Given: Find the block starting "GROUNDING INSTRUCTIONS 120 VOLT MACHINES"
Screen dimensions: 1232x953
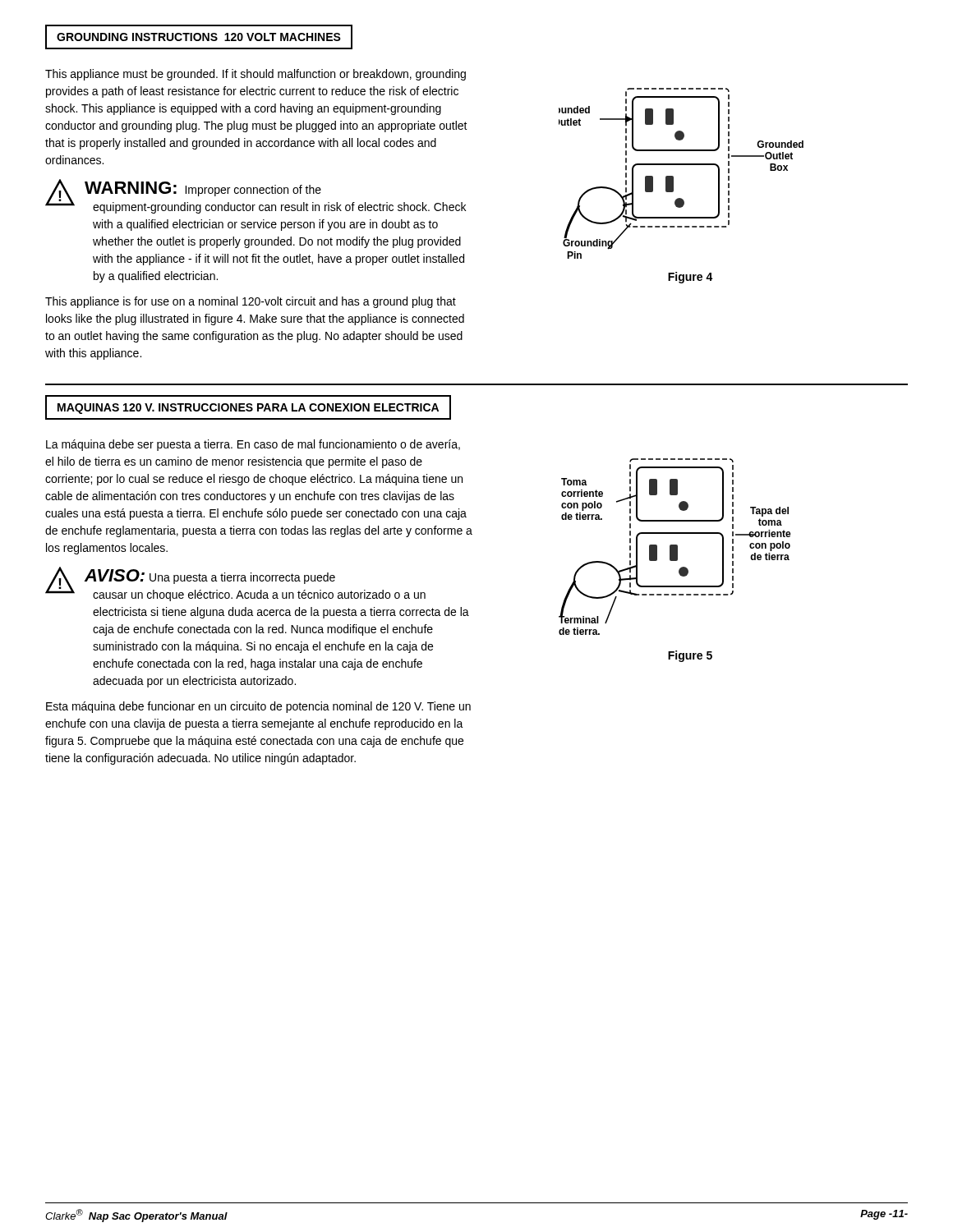Looking at the screenshot, I should [x=199, y=37].
